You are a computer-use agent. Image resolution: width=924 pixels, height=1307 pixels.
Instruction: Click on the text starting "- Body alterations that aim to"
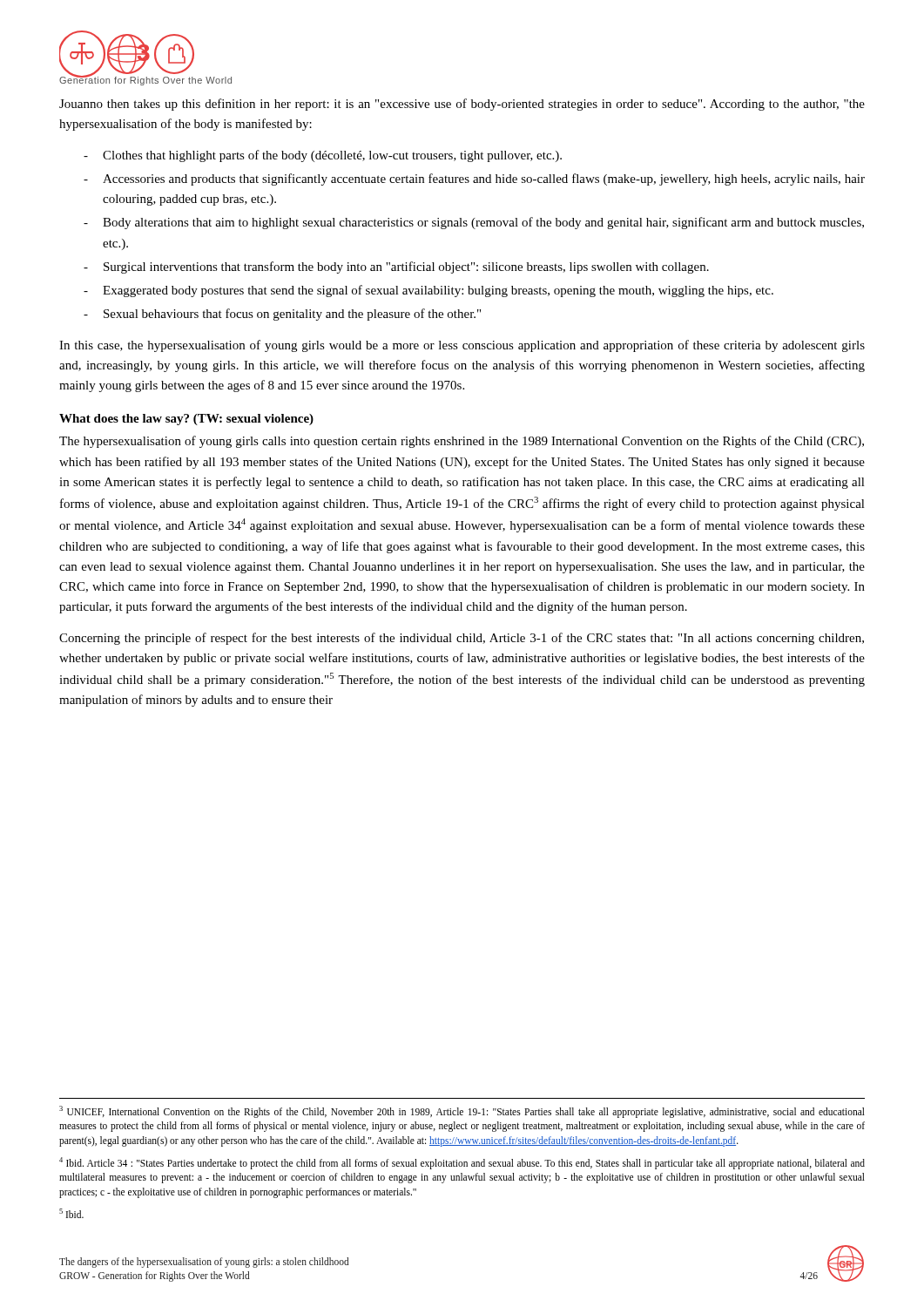click(x=474, y=233)
